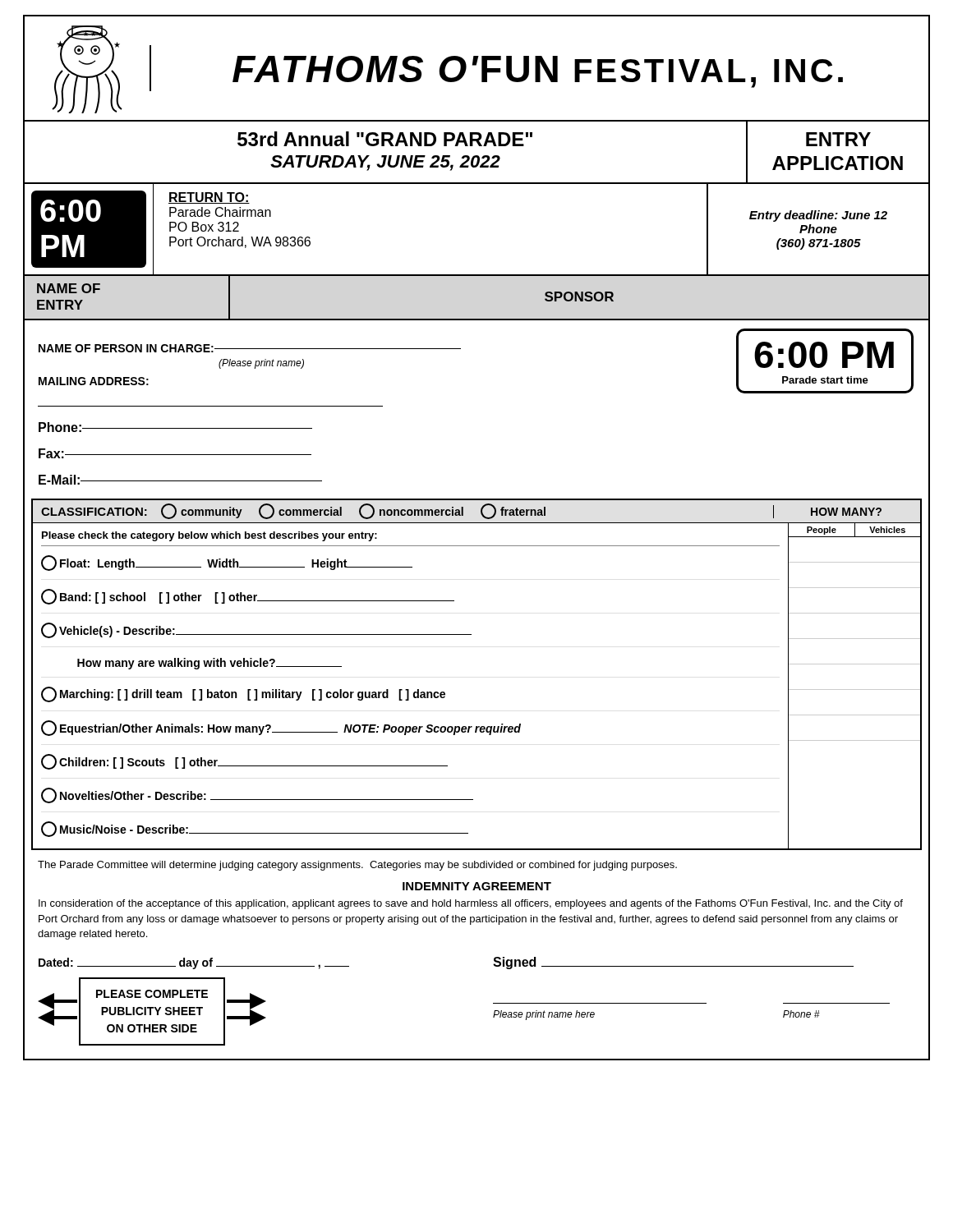This screenshot has width=953, height=1232.
Task: Click the title
Action: coord(540,69)
